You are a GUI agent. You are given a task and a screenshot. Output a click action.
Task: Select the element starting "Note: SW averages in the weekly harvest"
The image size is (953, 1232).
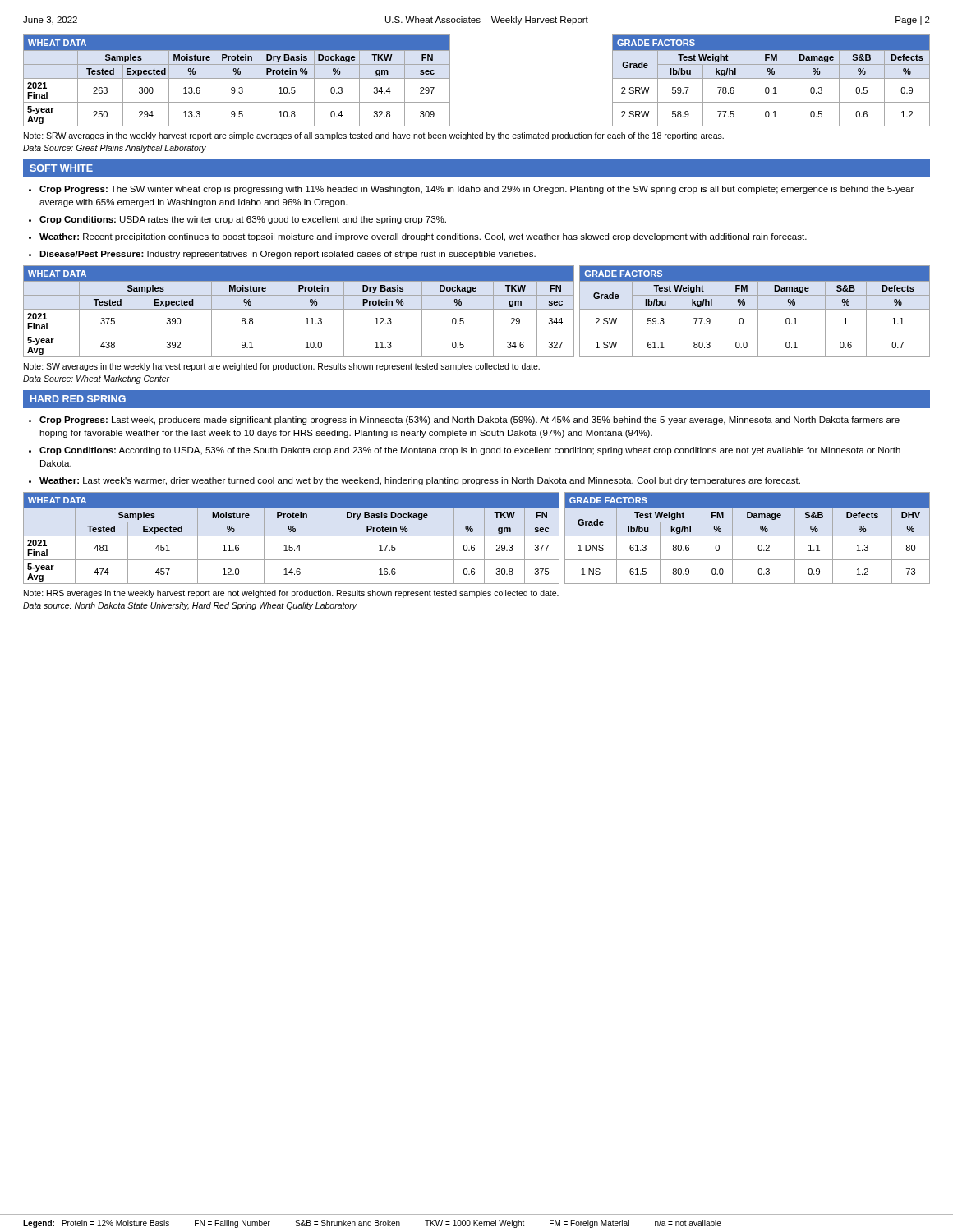[282, 366]
